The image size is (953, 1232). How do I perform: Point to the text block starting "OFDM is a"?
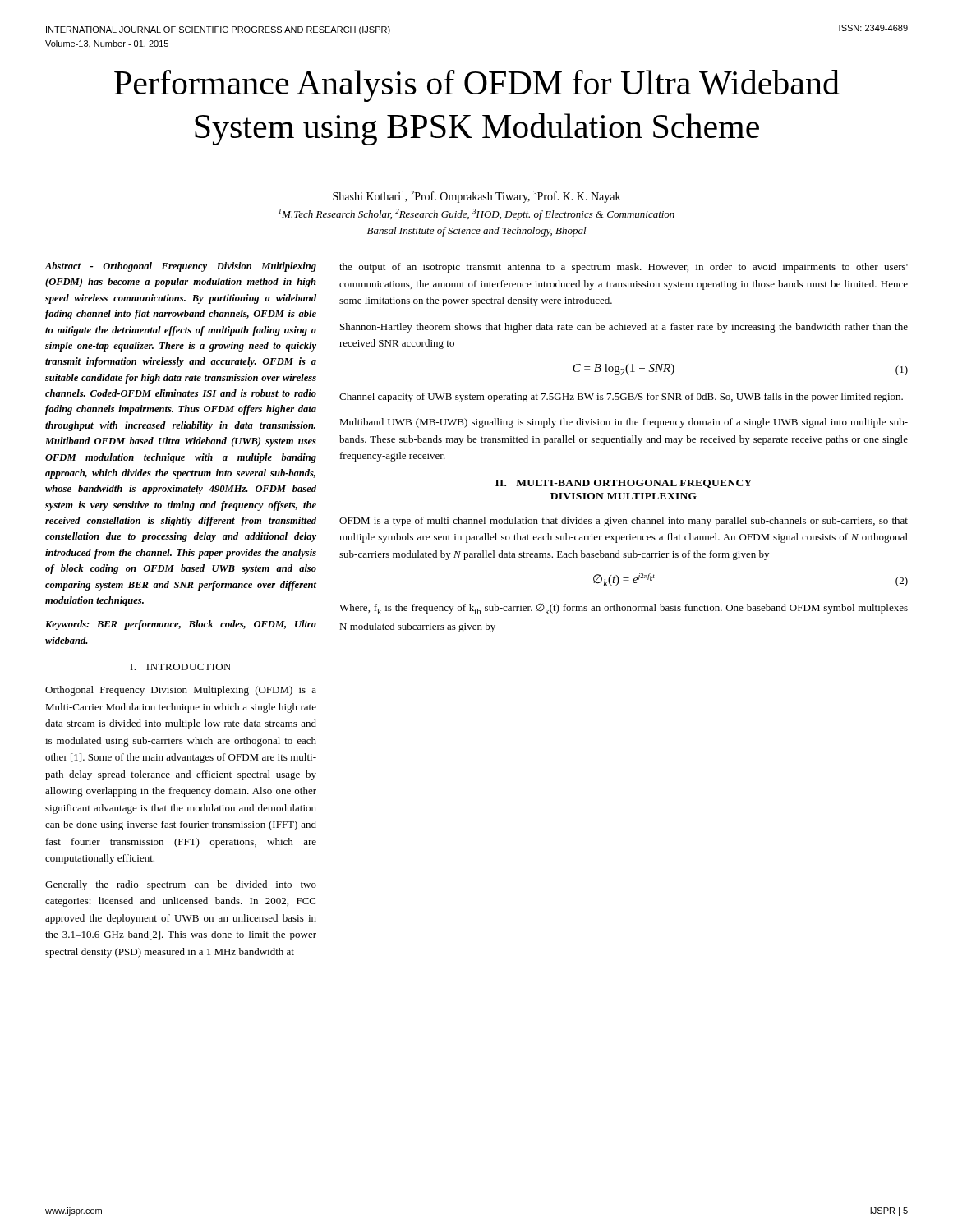[x=624, y=538]
